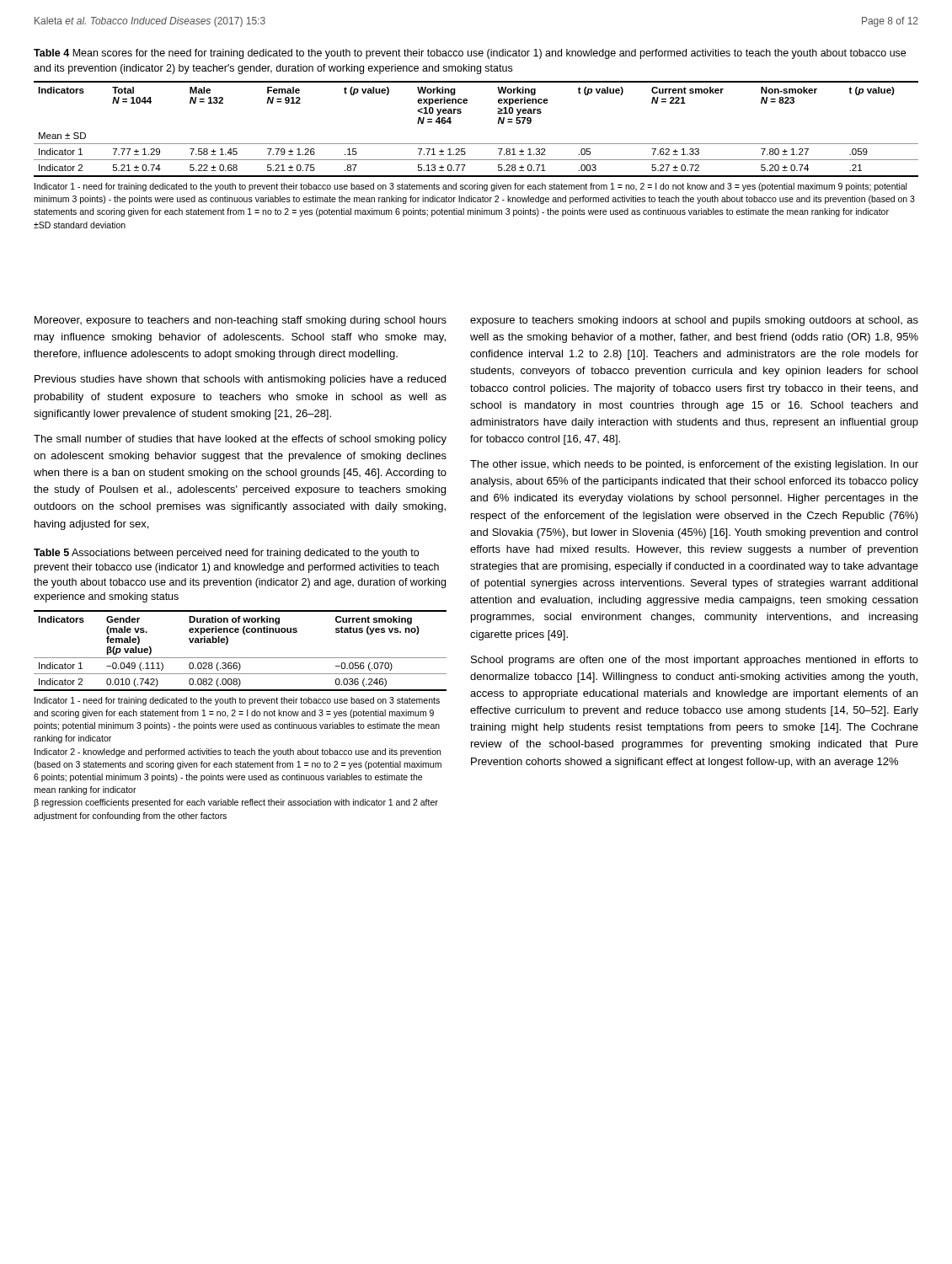Select the region starting "The small number of studies that have looked"
The width and height of the screenshot is (952, 1264).
tap(240, 481)
